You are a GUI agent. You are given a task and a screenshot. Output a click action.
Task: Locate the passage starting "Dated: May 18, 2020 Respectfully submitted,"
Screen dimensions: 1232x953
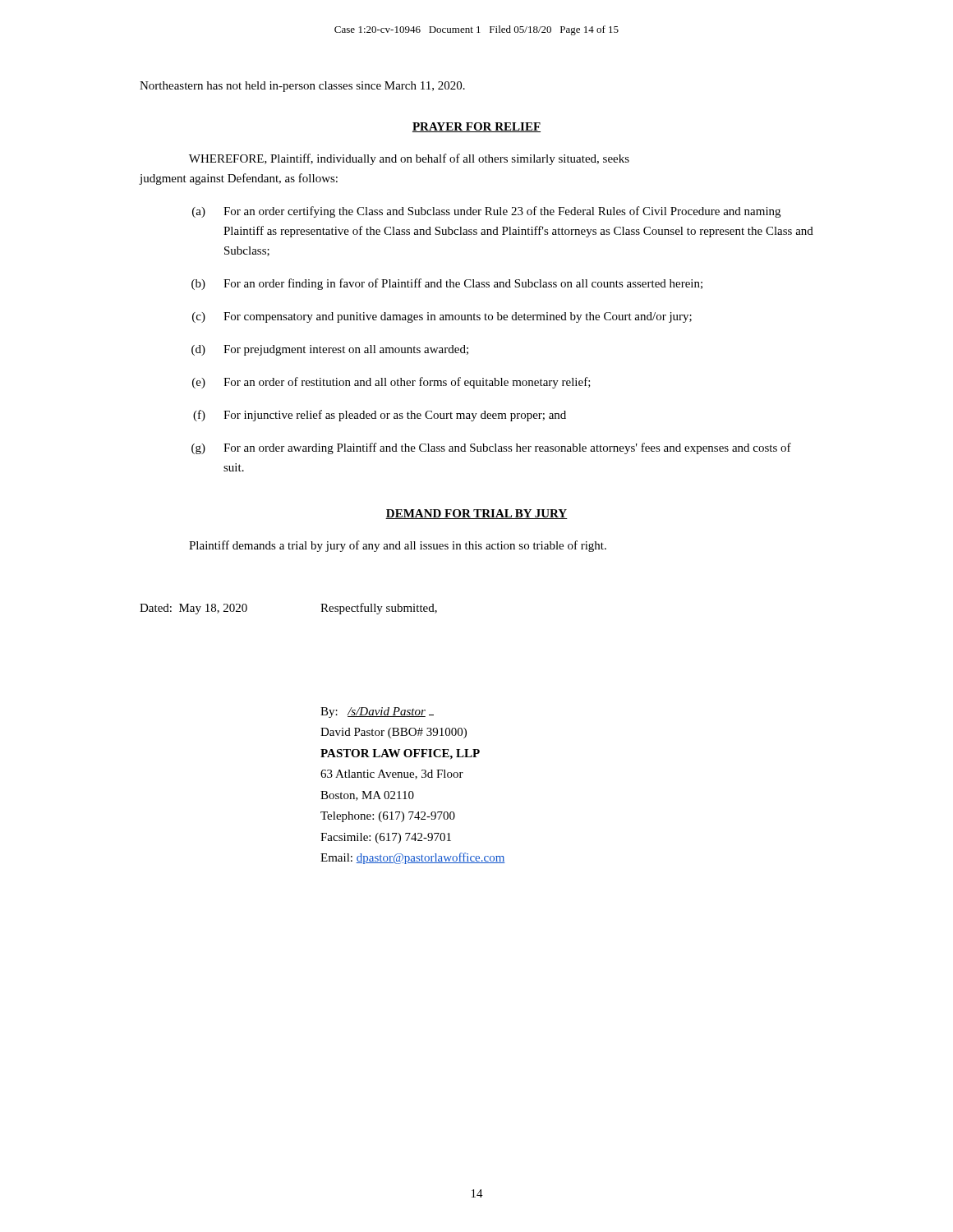[x=198, y=608]
